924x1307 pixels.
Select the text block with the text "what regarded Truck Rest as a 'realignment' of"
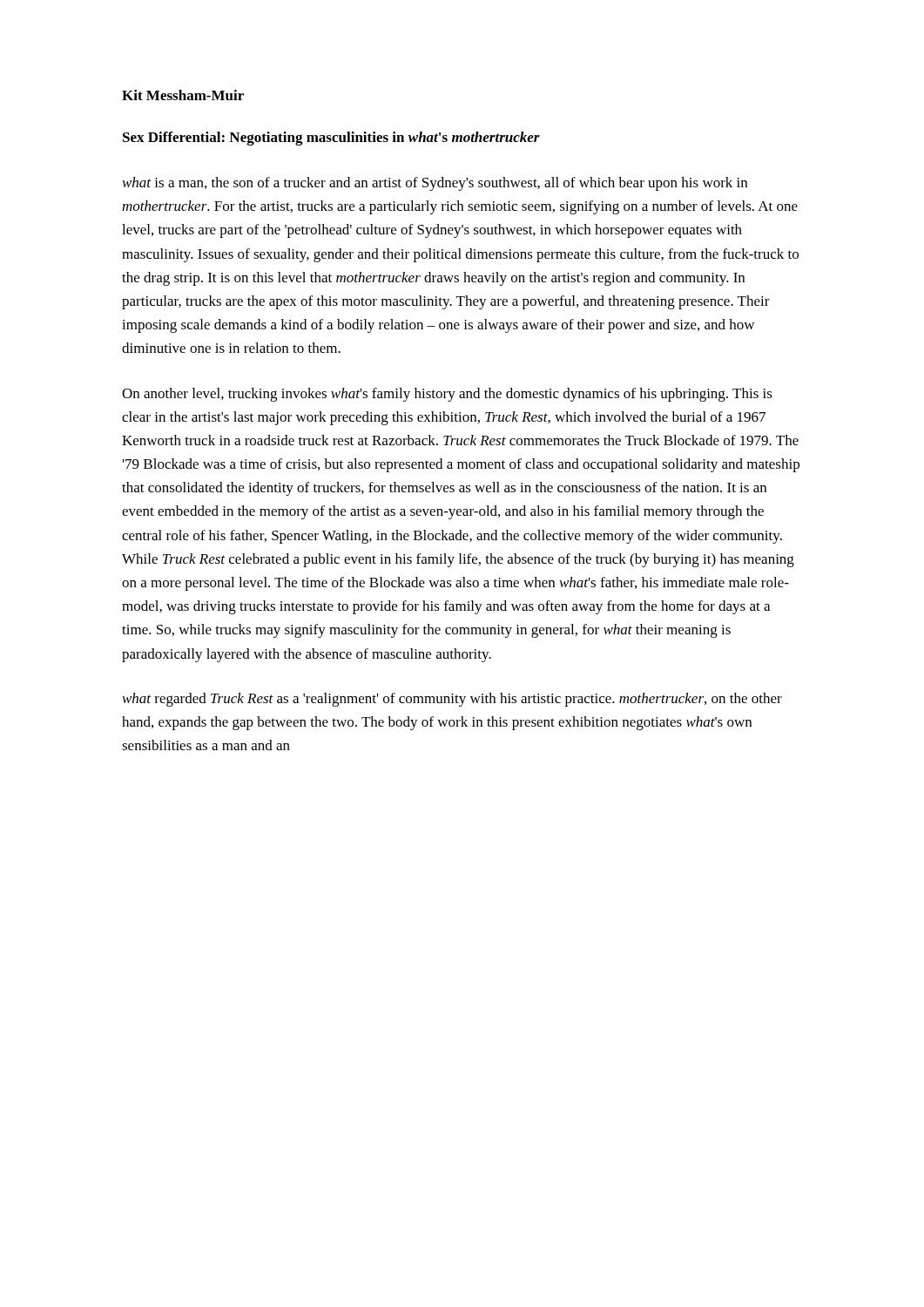(x=452, y=722)
